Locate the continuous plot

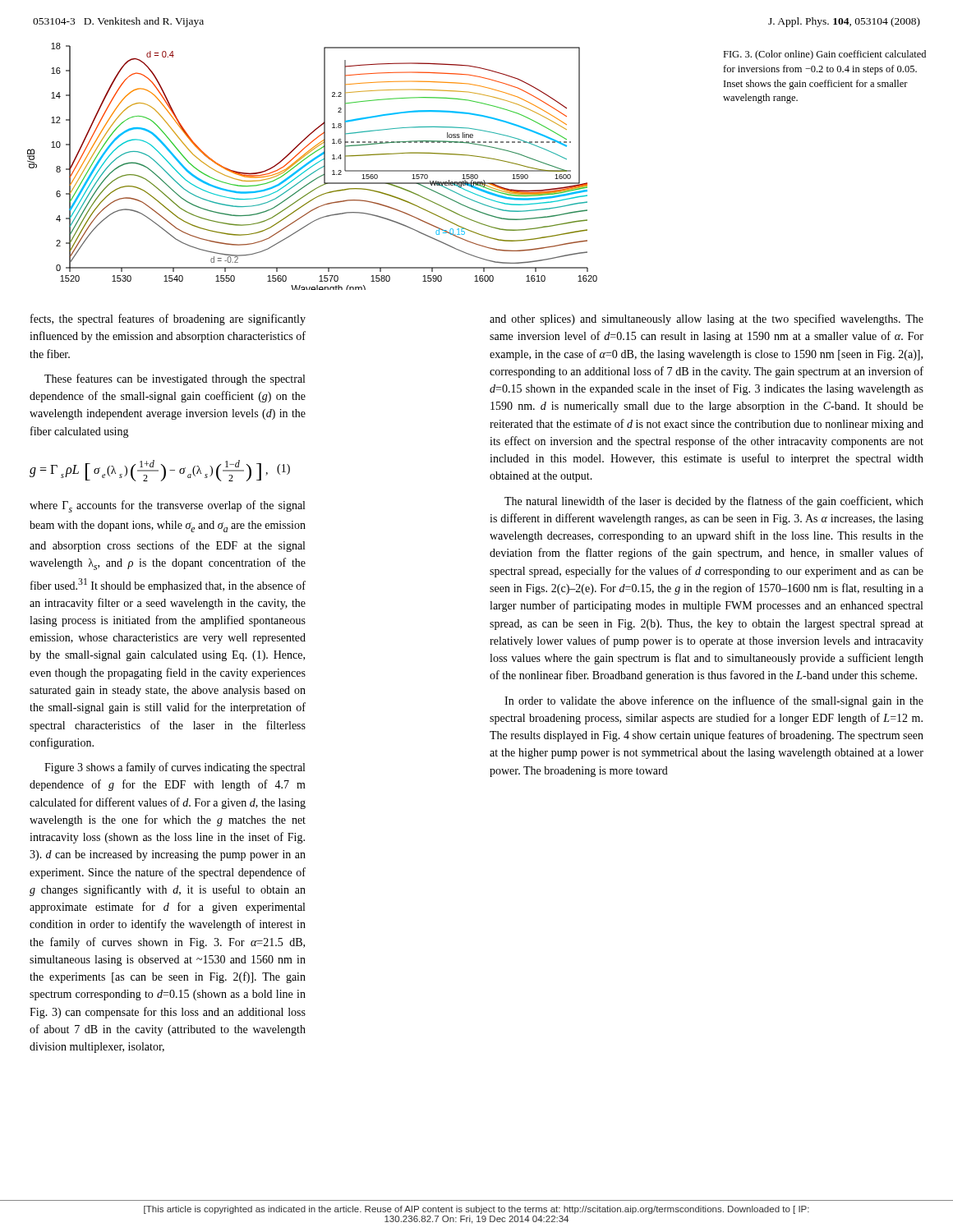312,165
